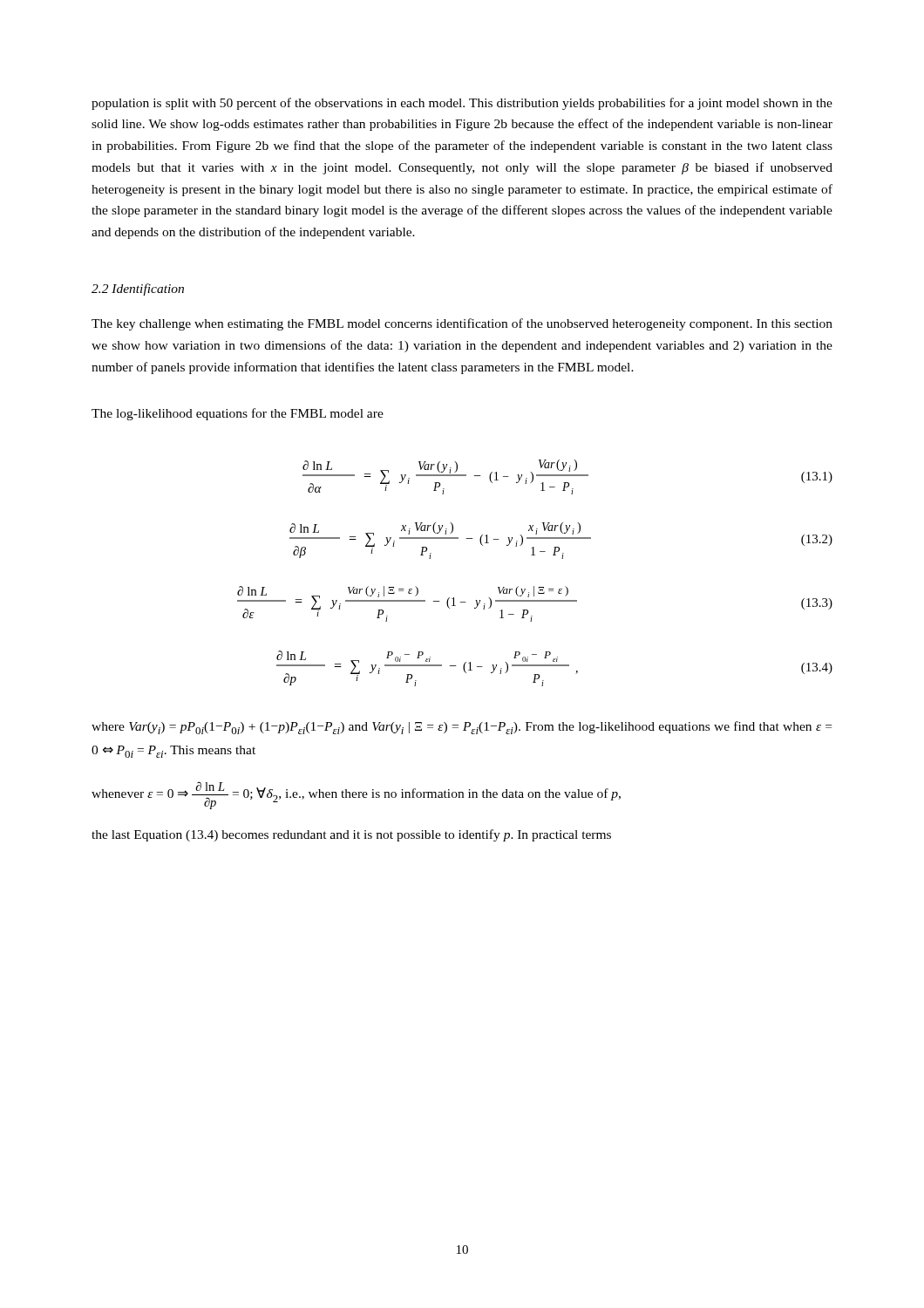This screenshot has width=924, height=1308.
Task: Select the text starting "The log-likelihood equations for"
Action: [x=238, y=414]
